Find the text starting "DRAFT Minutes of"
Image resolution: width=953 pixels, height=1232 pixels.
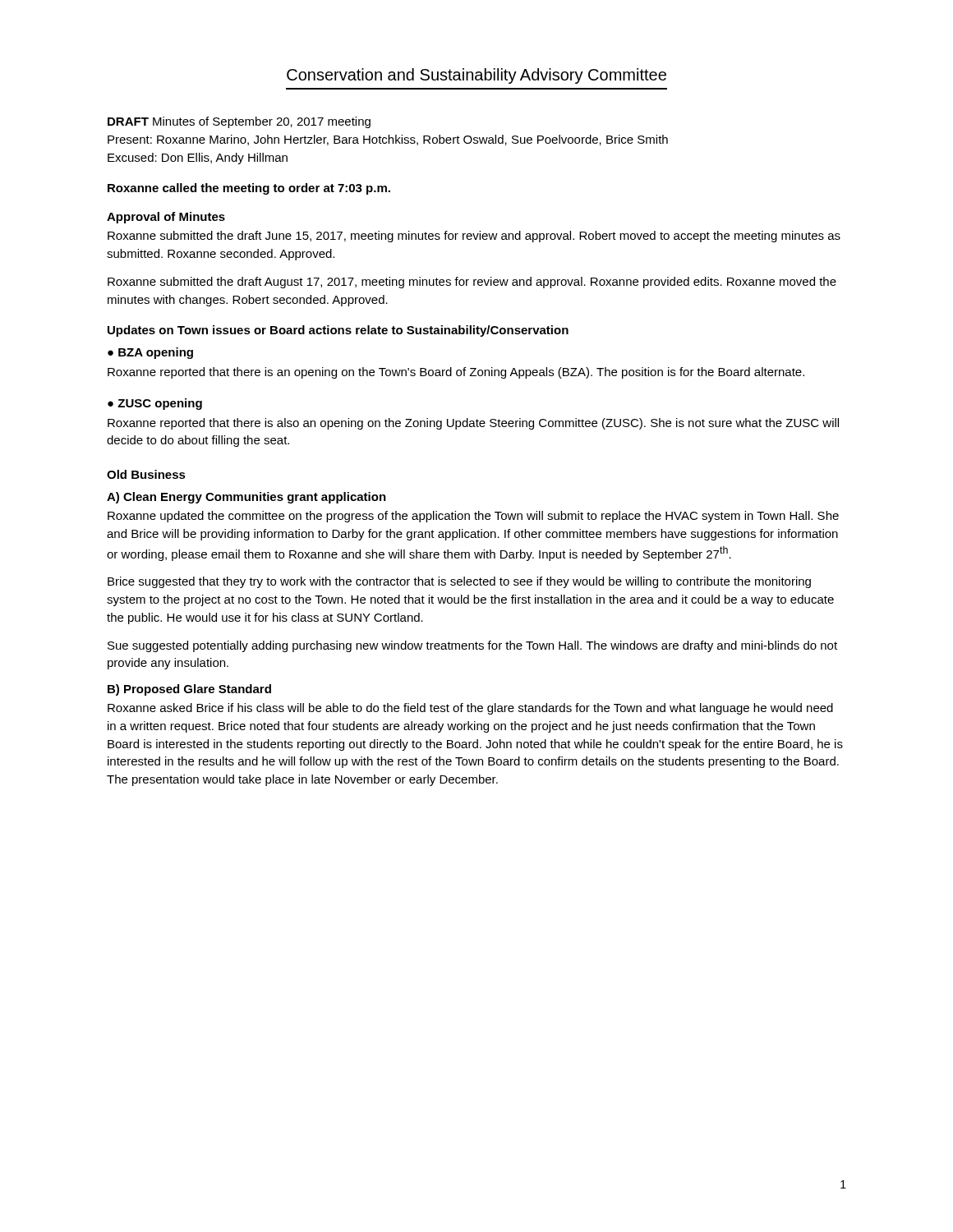click(x=388, y=139)
